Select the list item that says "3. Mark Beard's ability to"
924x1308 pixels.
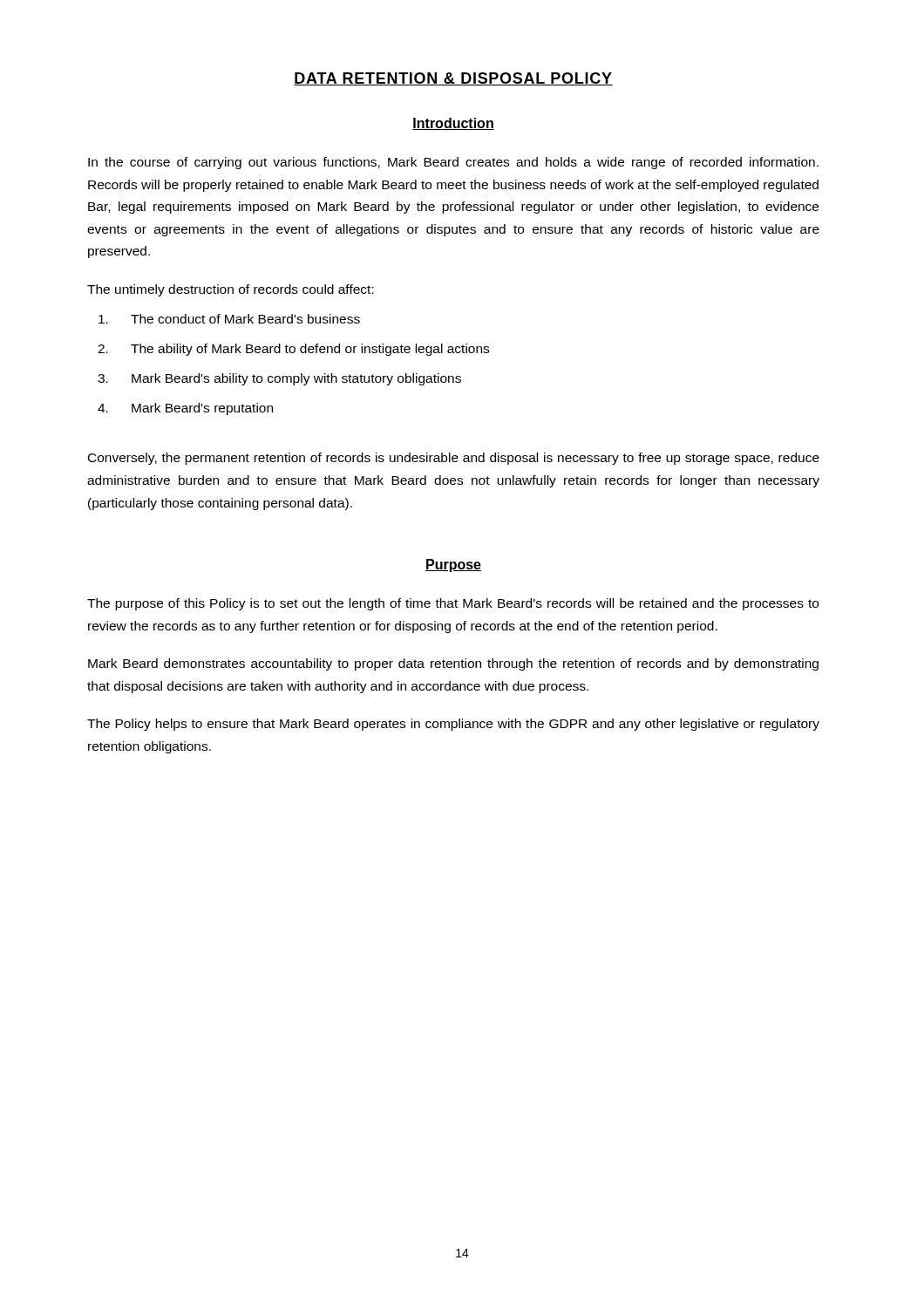(453, 379)
